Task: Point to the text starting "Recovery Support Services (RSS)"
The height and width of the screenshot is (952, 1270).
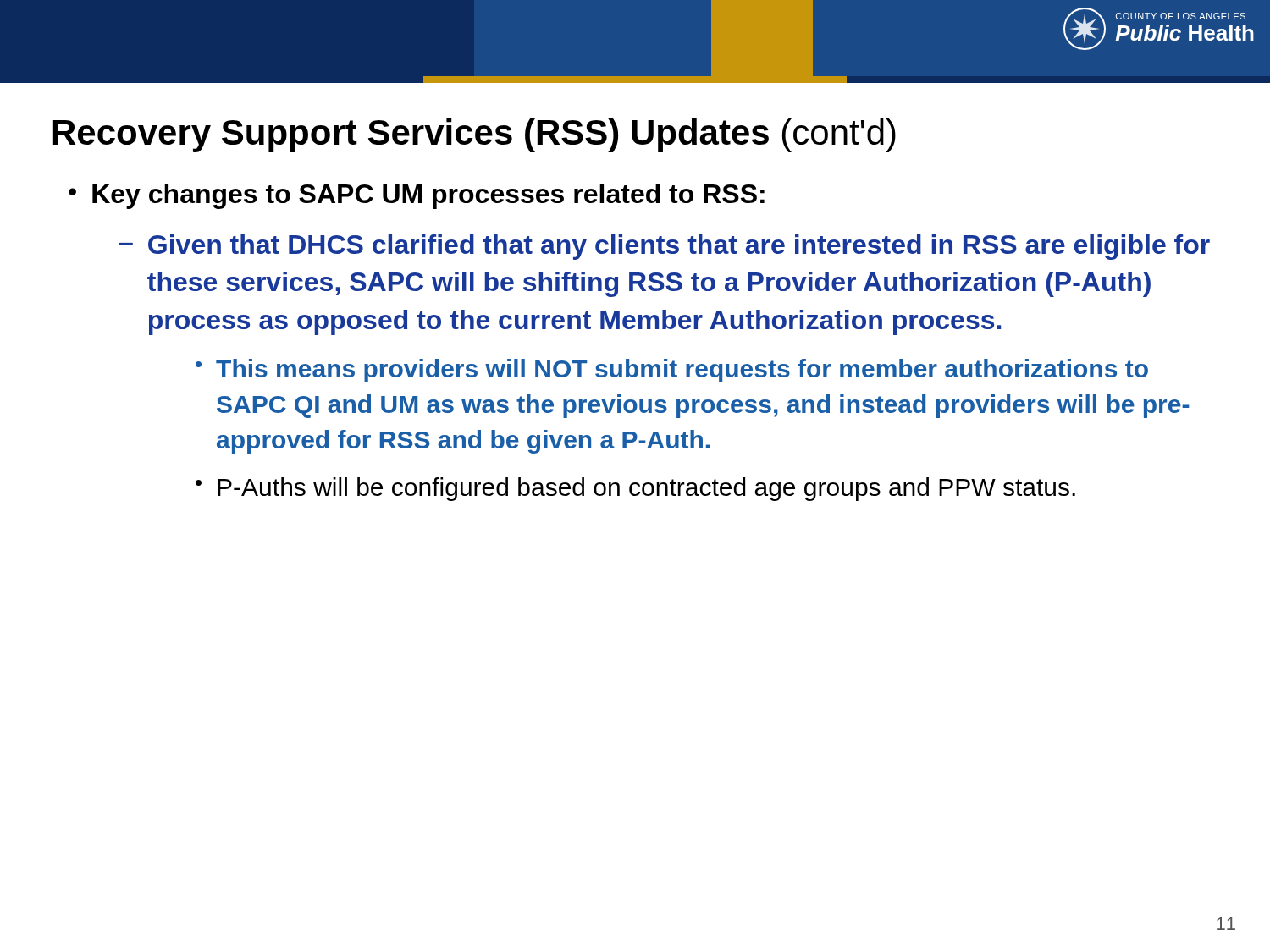Action: tap(474, 132)
